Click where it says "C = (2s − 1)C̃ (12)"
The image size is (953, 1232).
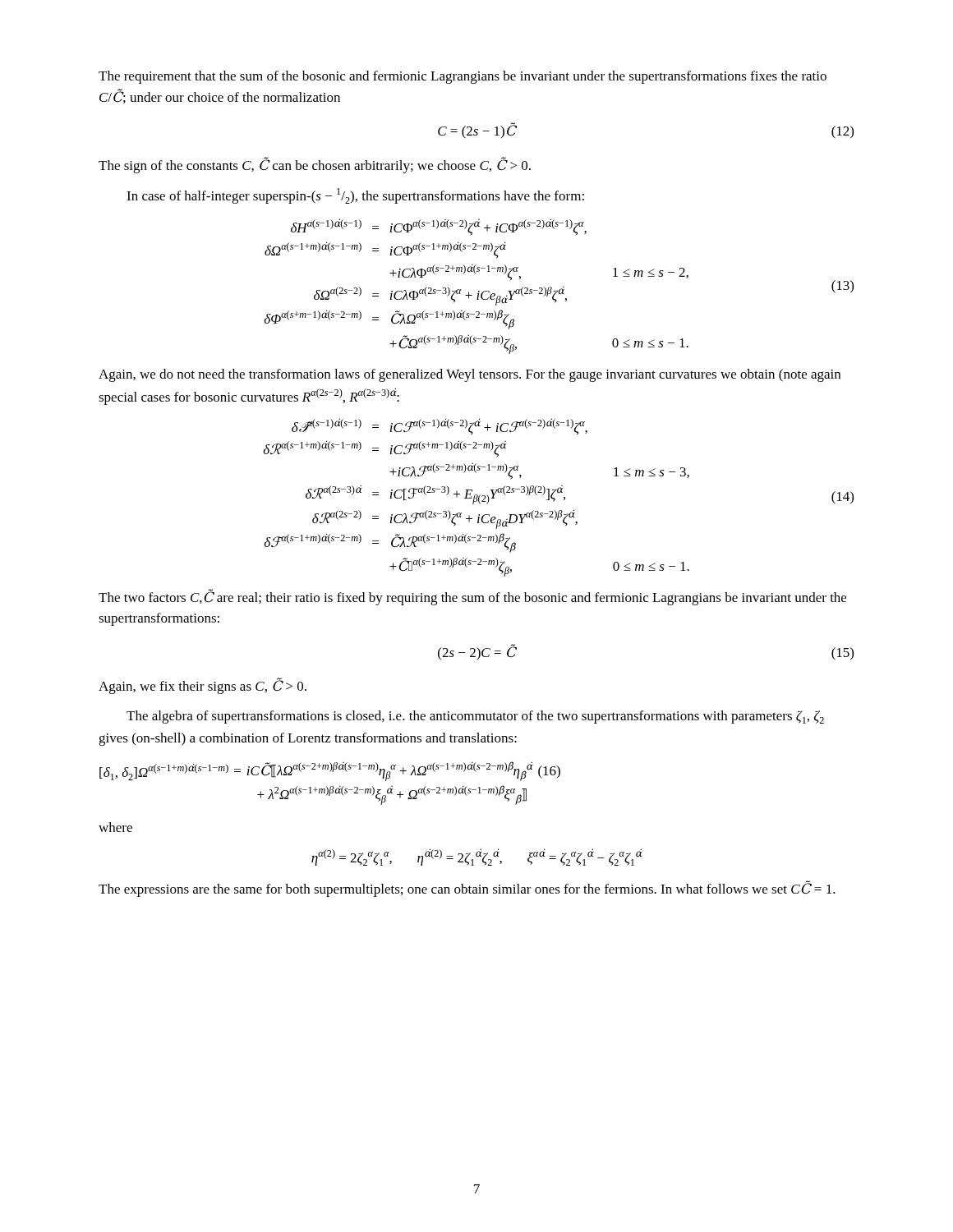470,130
